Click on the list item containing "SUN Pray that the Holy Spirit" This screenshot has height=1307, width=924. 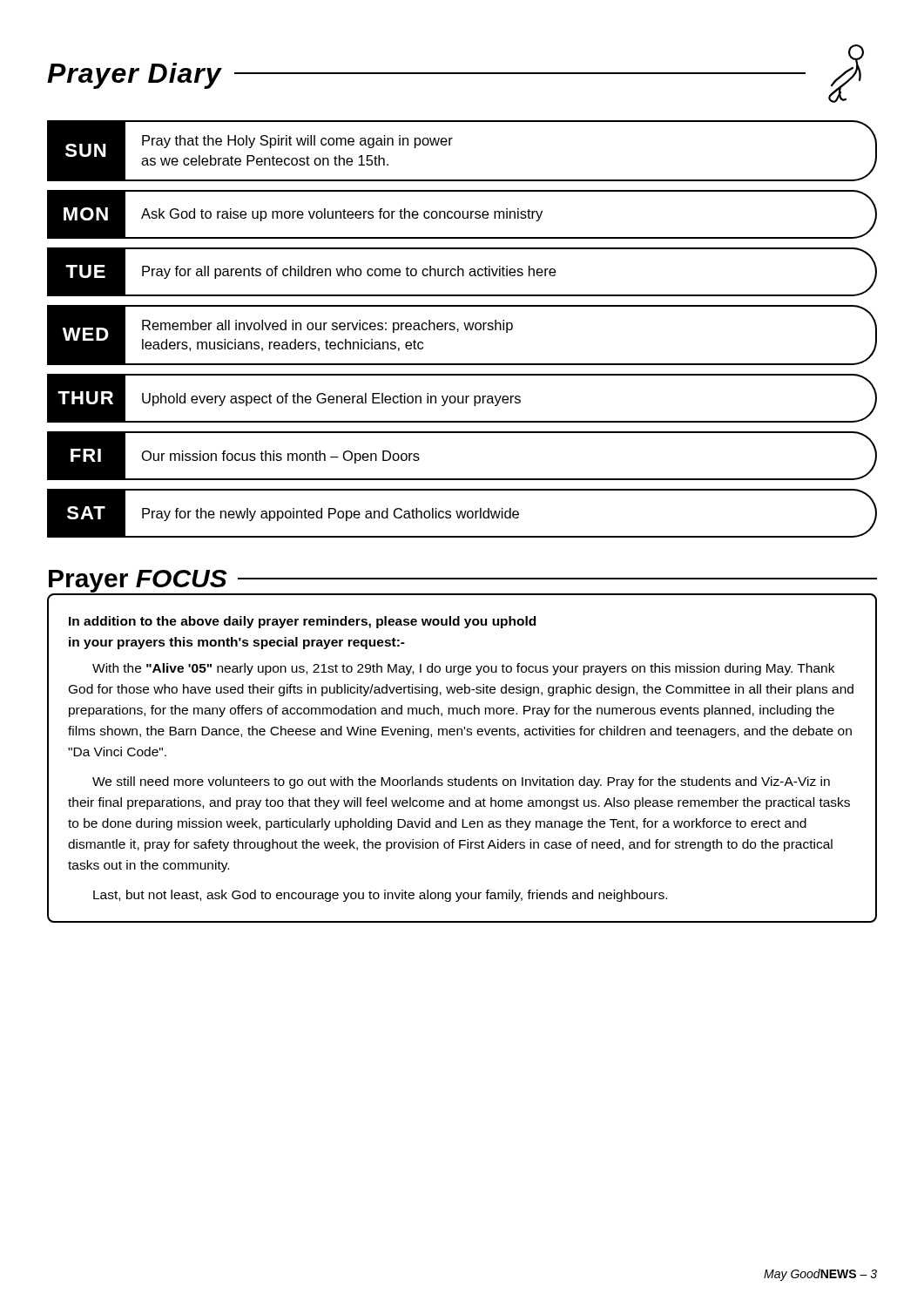click(462, 151)
